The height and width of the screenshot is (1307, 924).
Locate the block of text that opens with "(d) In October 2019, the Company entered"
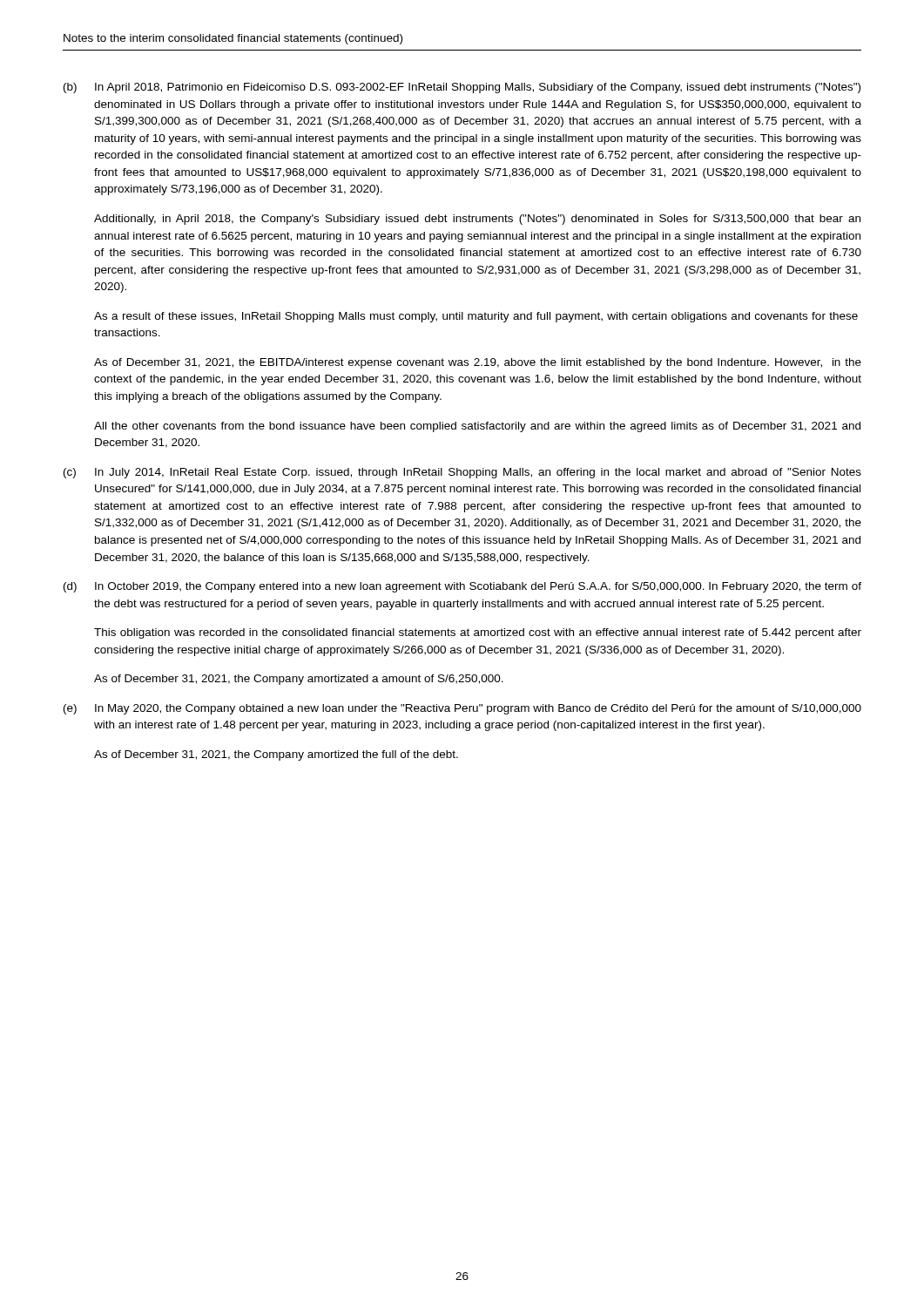[462, 595]
